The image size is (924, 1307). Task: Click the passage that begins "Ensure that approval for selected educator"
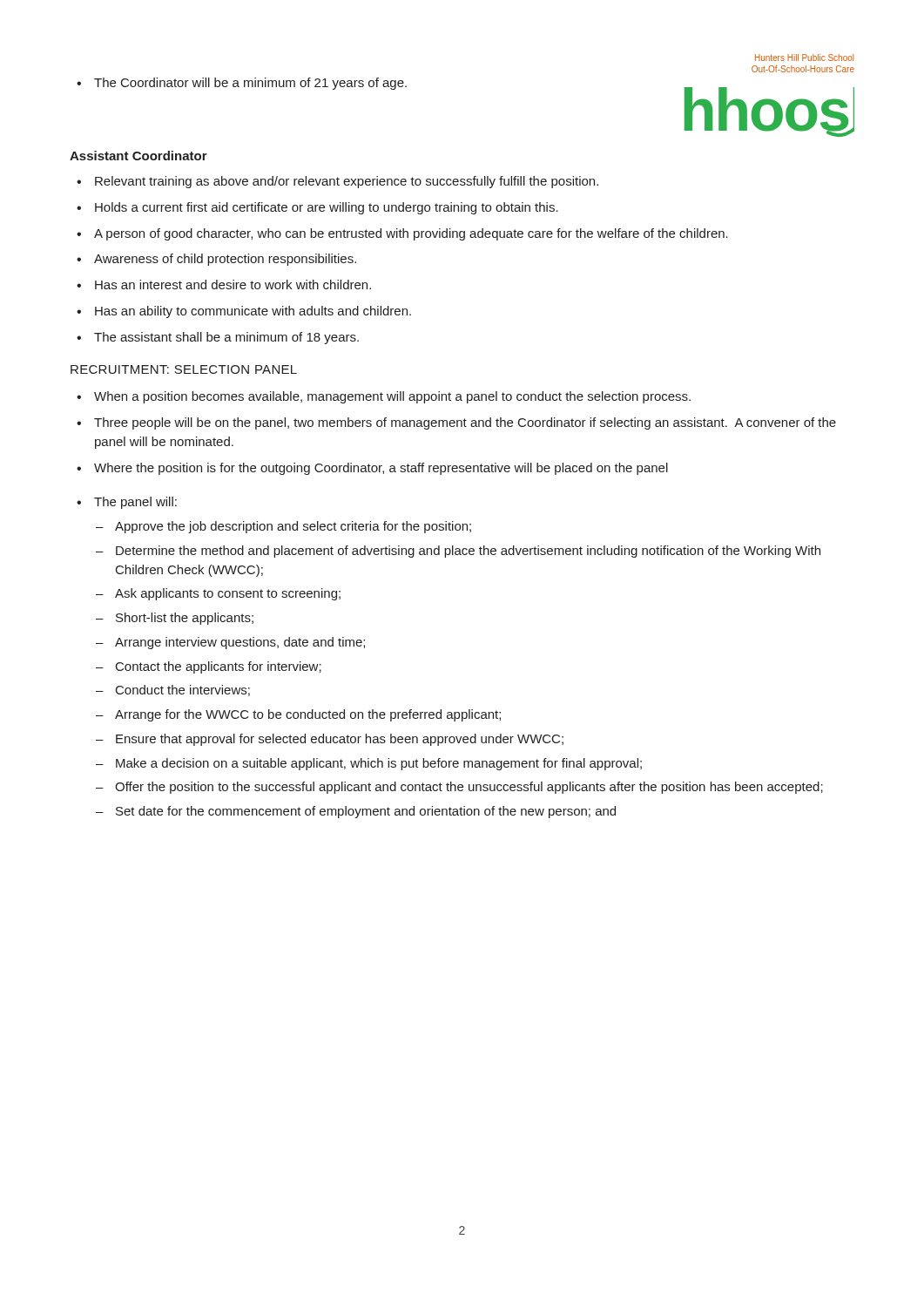[x=340, y=738]
